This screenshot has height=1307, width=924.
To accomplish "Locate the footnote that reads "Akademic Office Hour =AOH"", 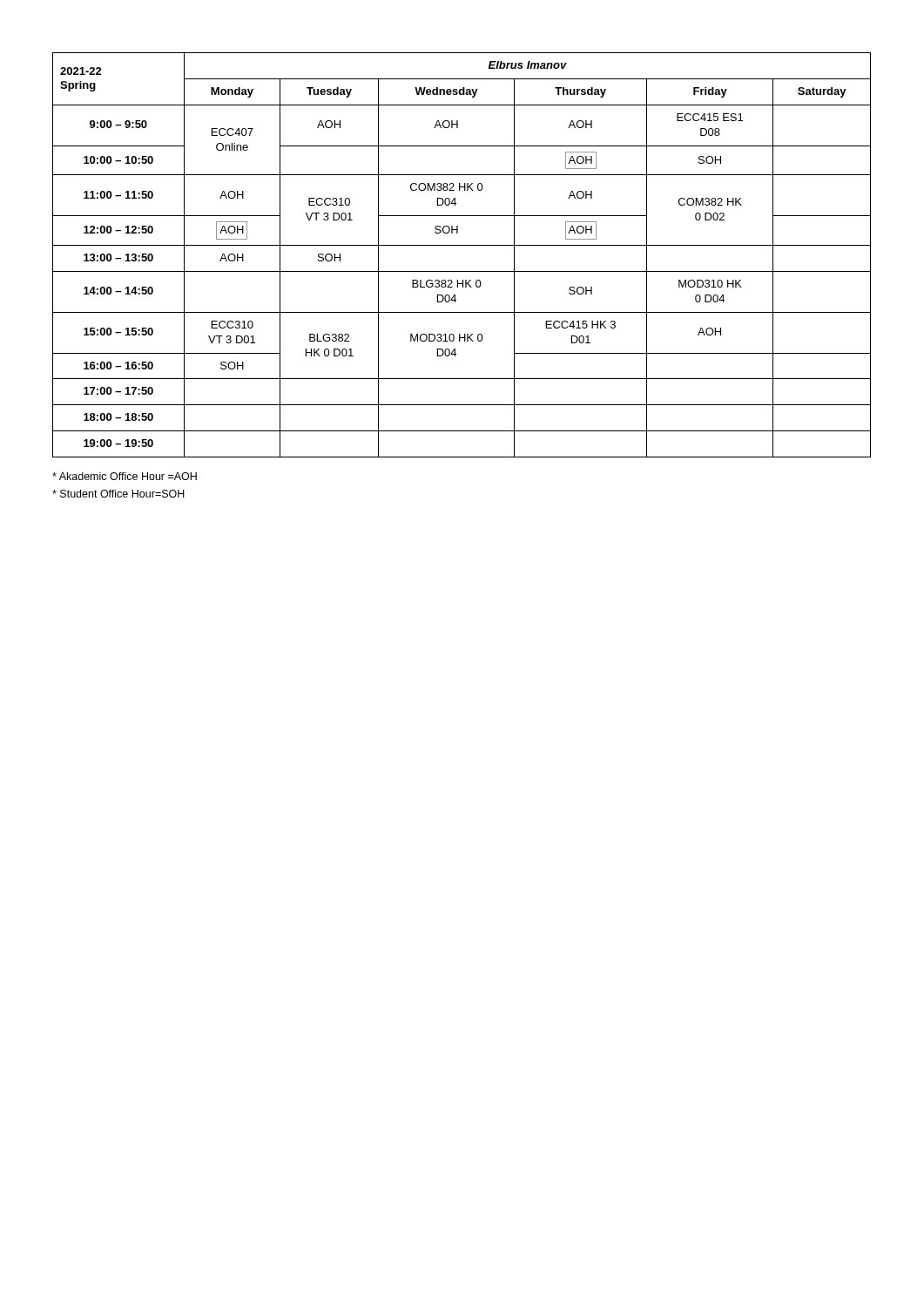I will (x=125, y=485).
